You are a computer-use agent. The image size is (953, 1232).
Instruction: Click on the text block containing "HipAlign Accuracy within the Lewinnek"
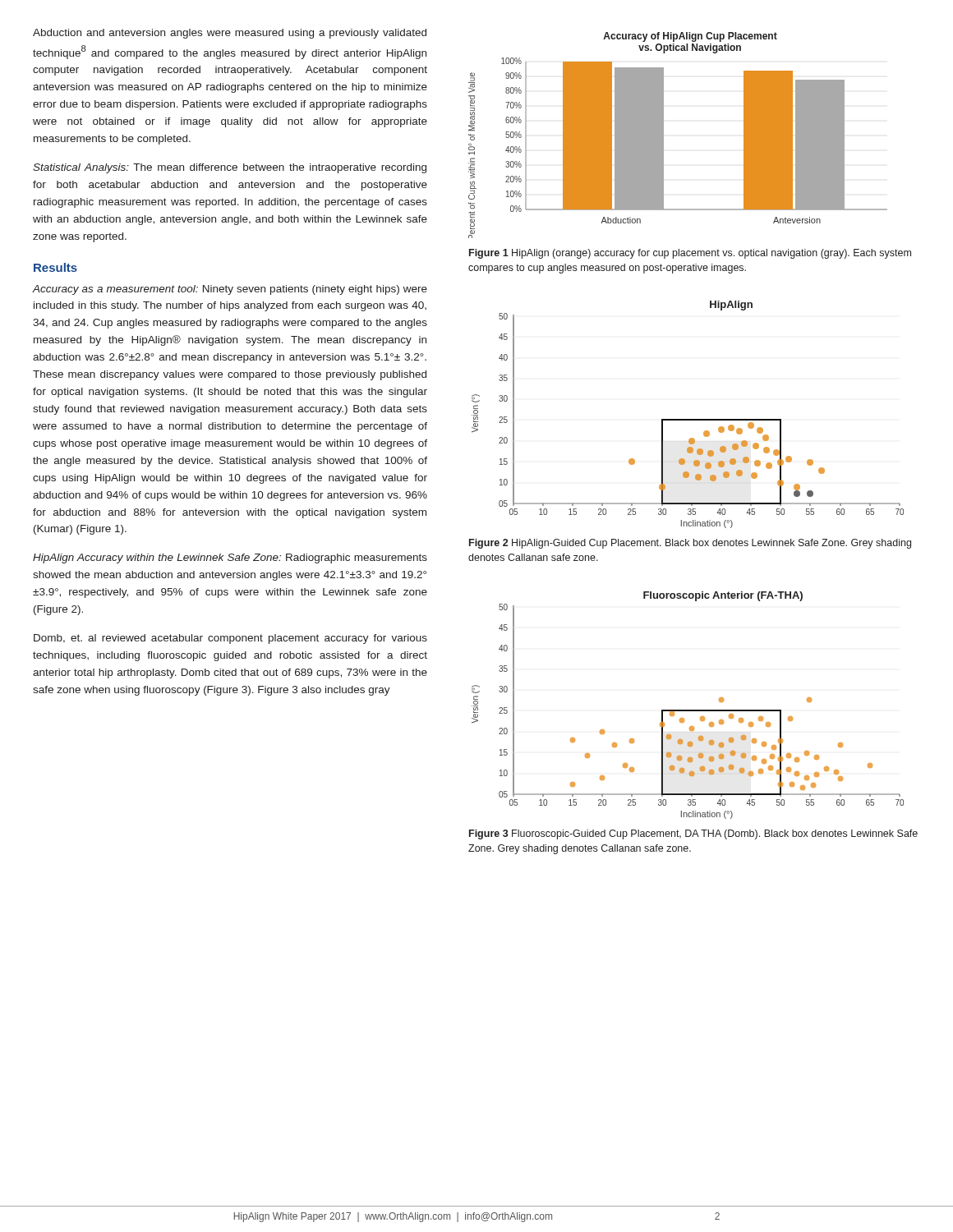pos(230,583)
